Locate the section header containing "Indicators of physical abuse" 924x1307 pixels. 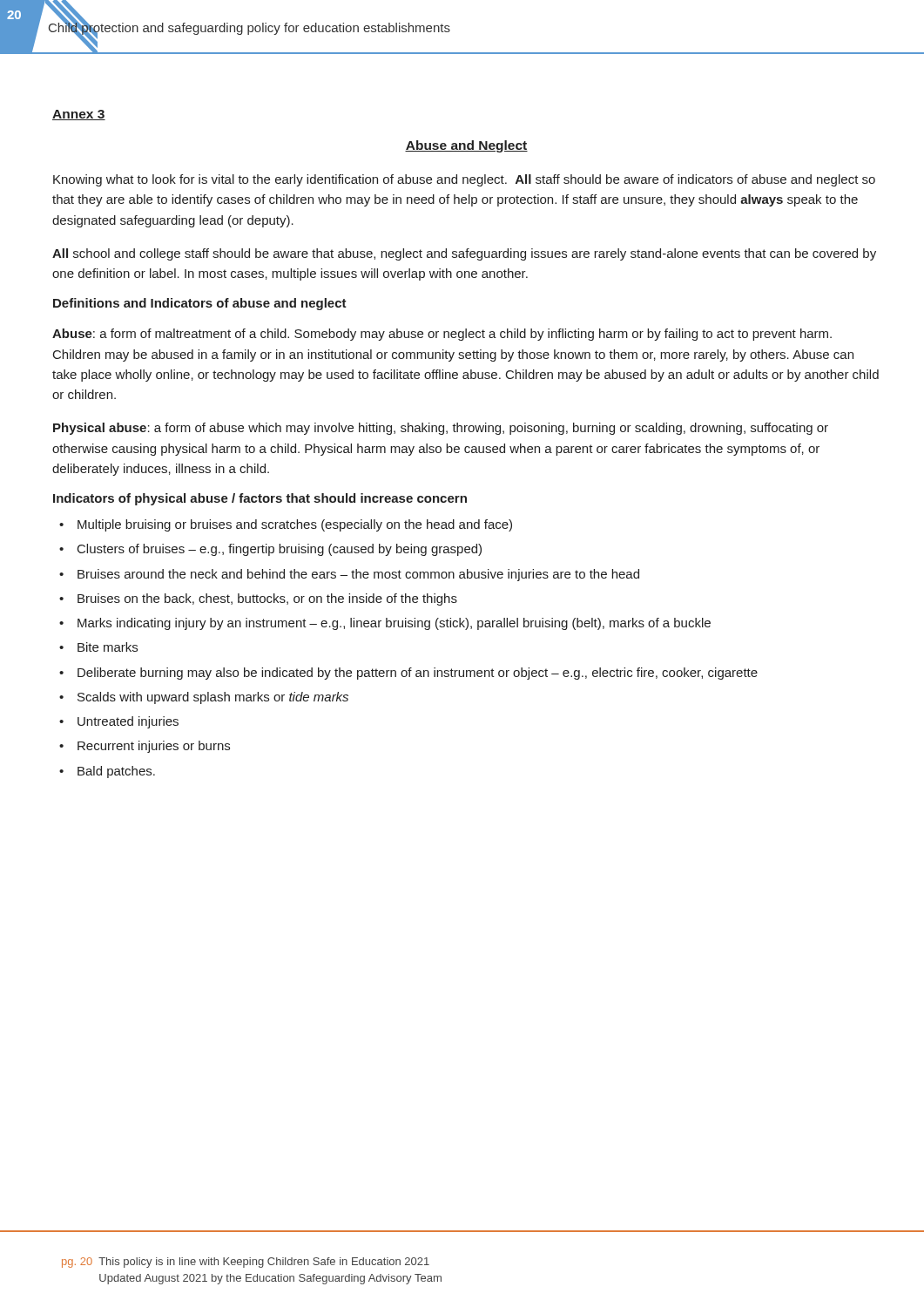[466, 498]
